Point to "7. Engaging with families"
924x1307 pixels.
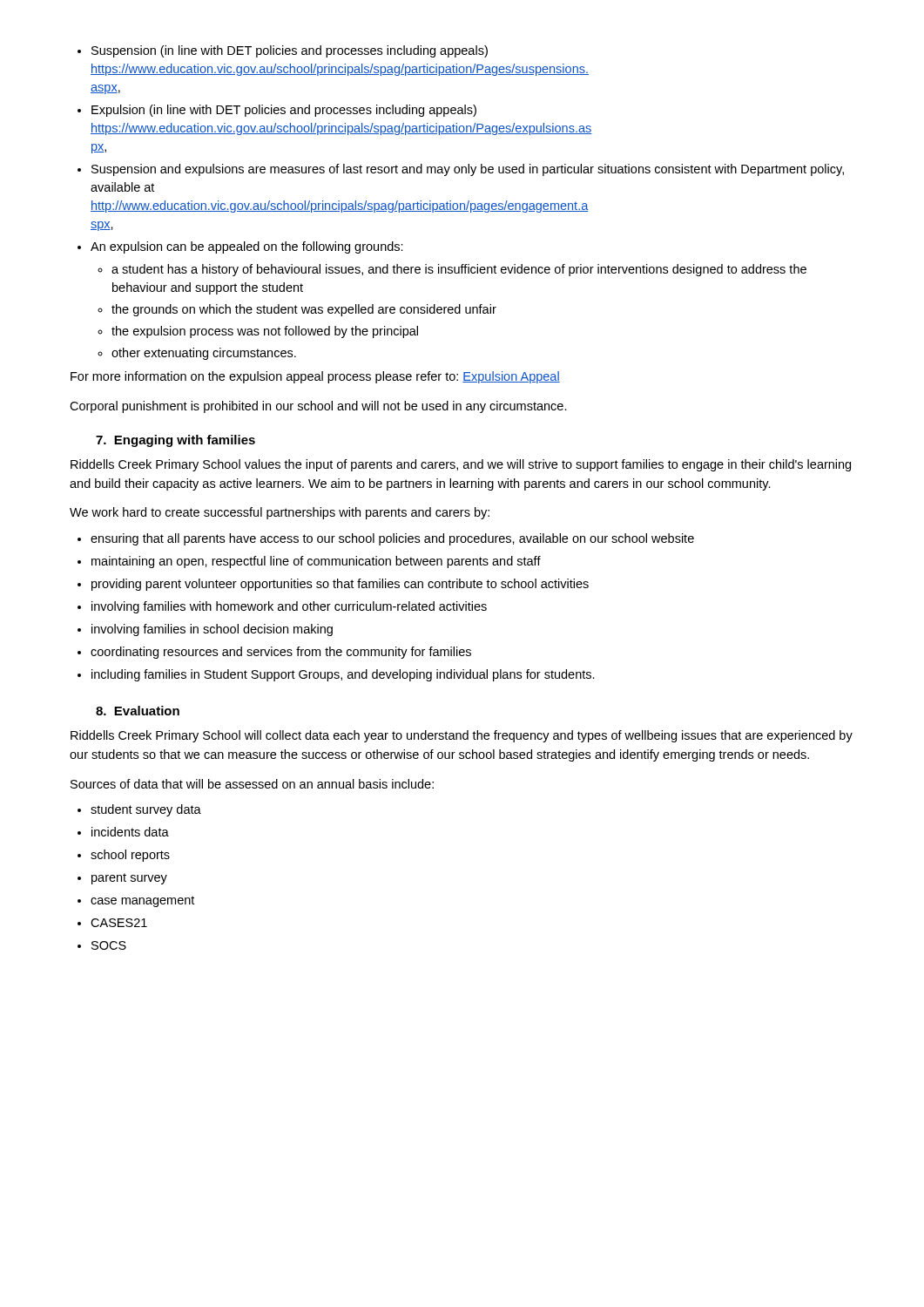click(176, 439)
